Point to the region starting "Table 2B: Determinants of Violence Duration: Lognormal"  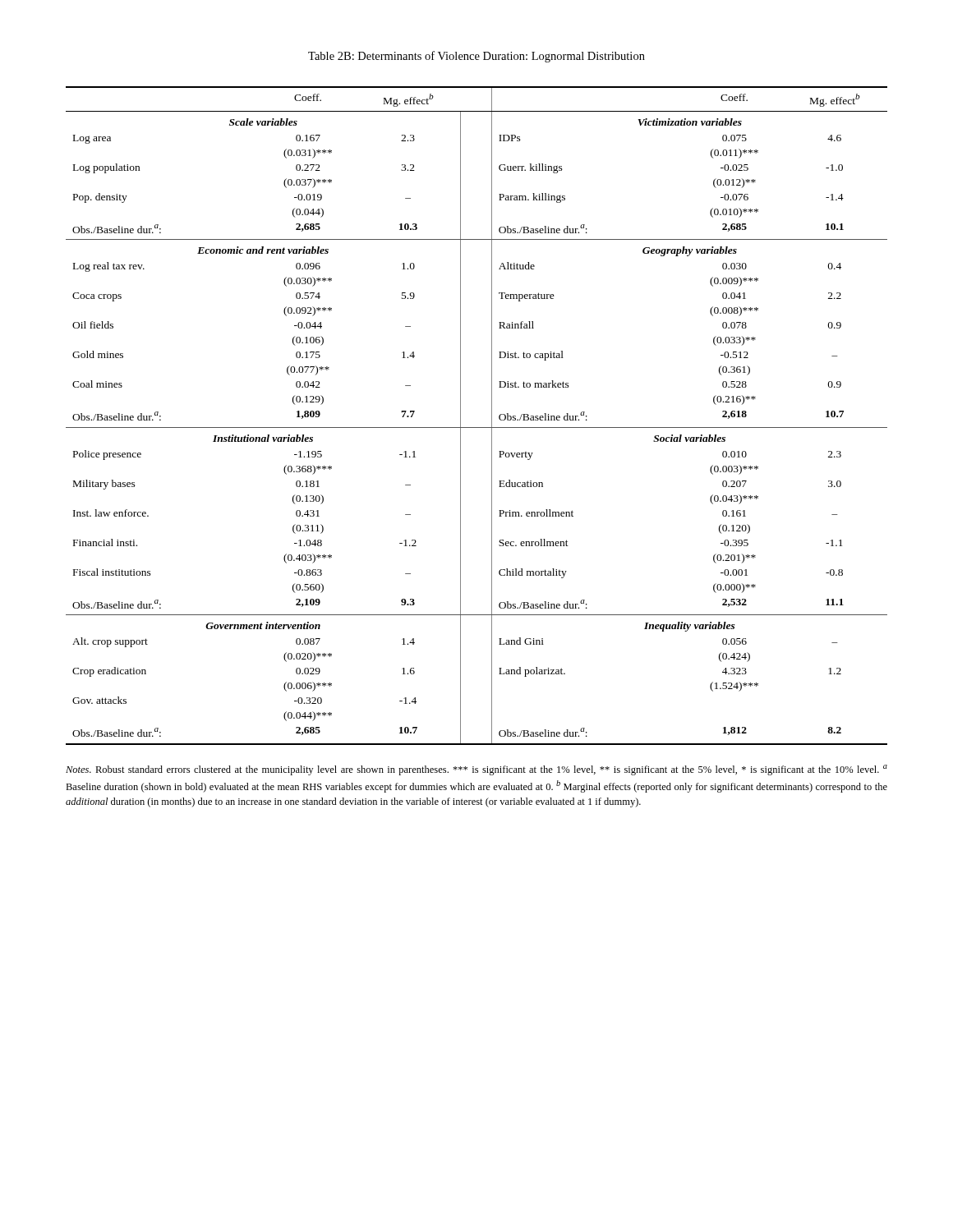coord(476,56)
